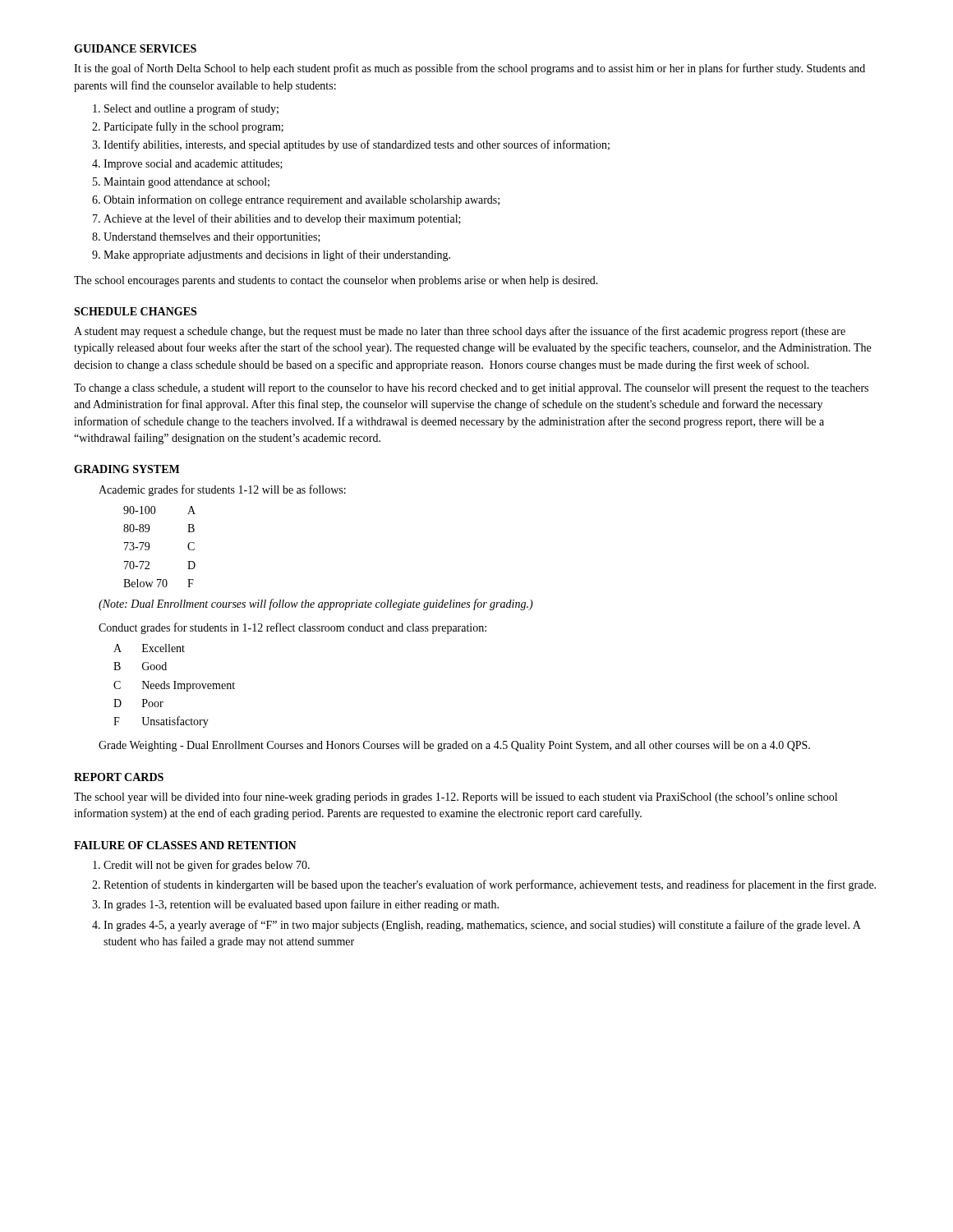Viewport: 953px width, 1232px height.
Task: Click on the region starting "Understand themselves and their opportunities;"
Action: (212, 237)
